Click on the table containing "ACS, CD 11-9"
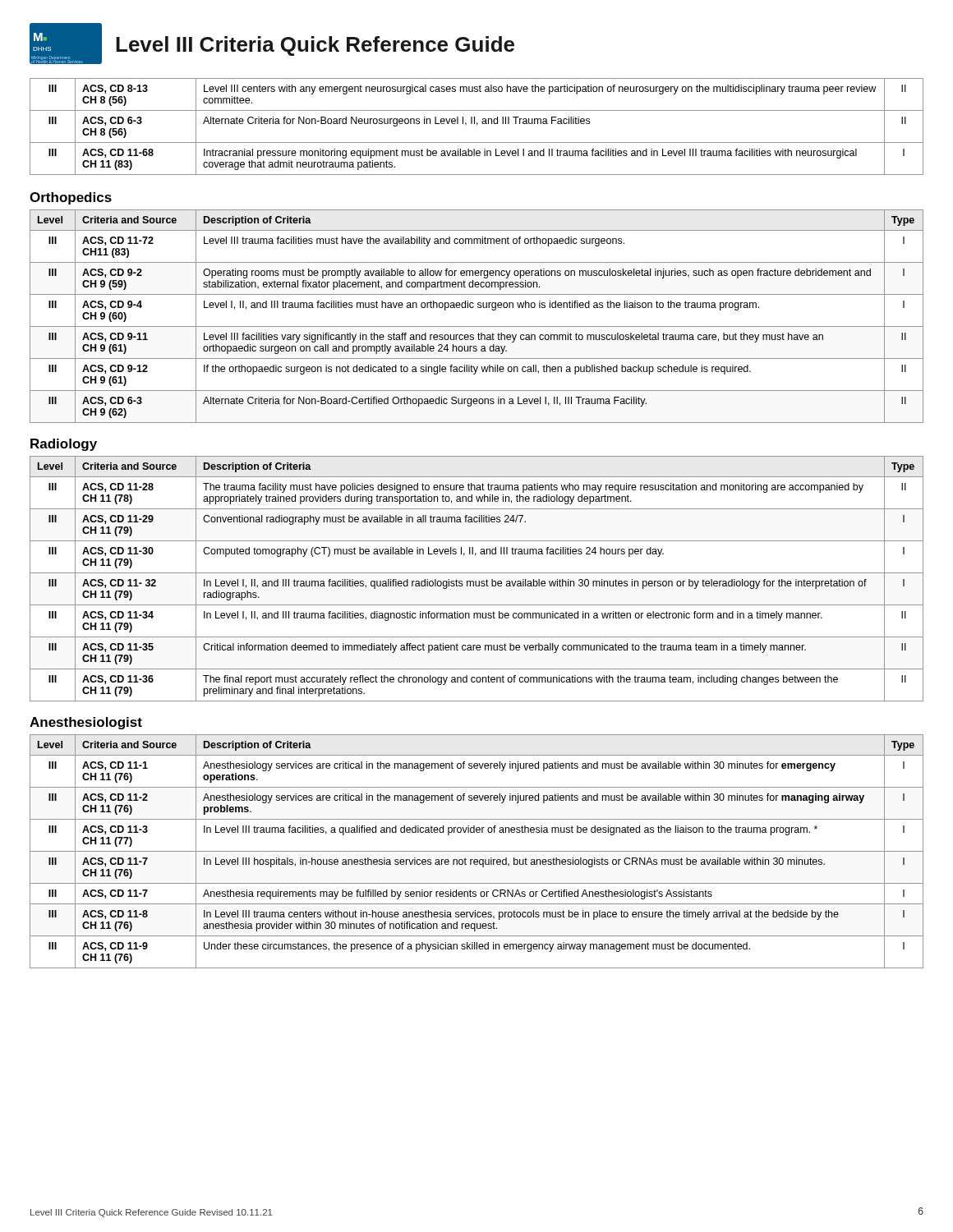Viewport: 953px width, 1232px height. 476,851
